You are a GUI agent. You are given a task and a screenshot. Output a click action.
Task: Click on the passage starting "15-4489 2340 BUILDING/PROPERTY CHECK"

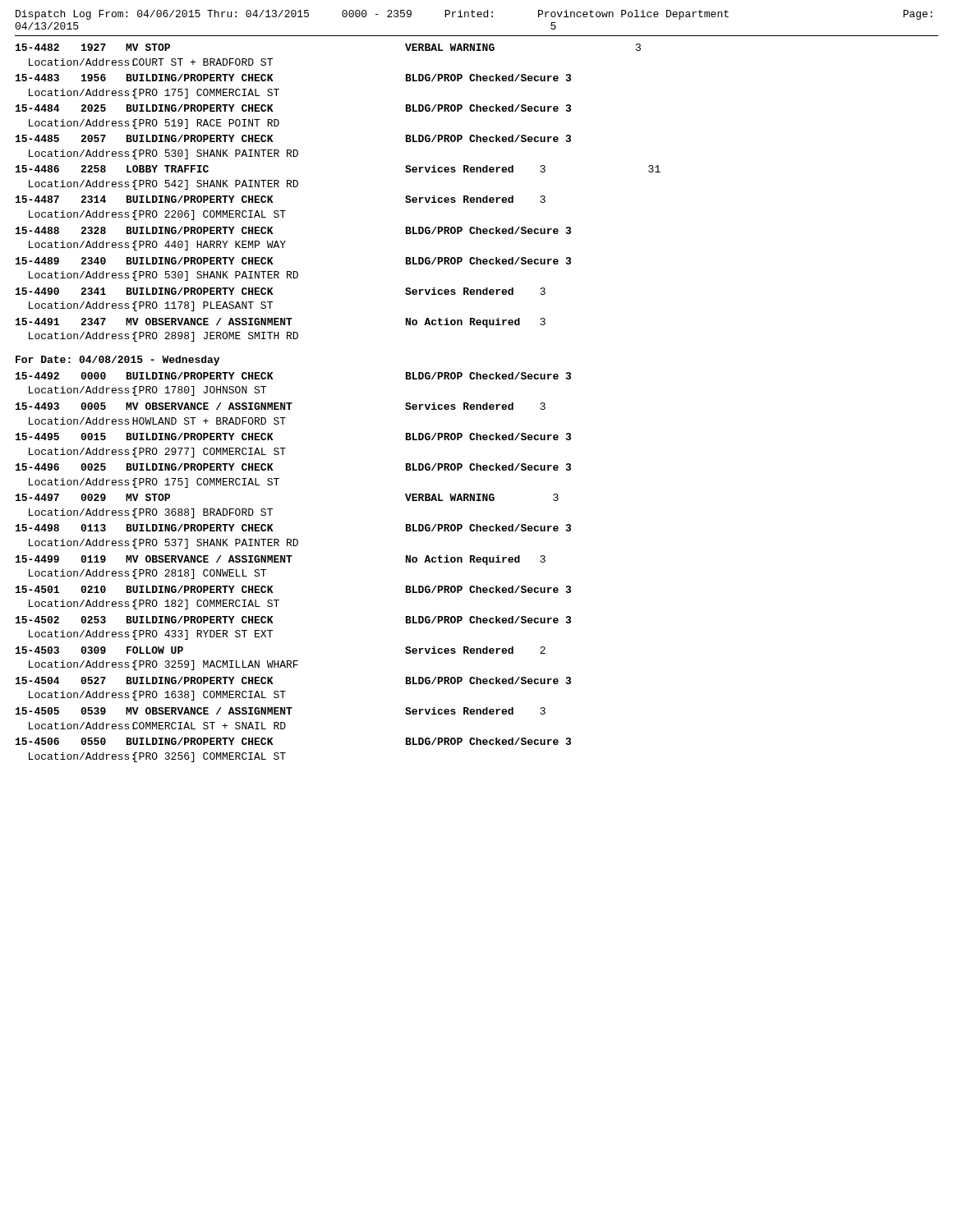point(476,269)
